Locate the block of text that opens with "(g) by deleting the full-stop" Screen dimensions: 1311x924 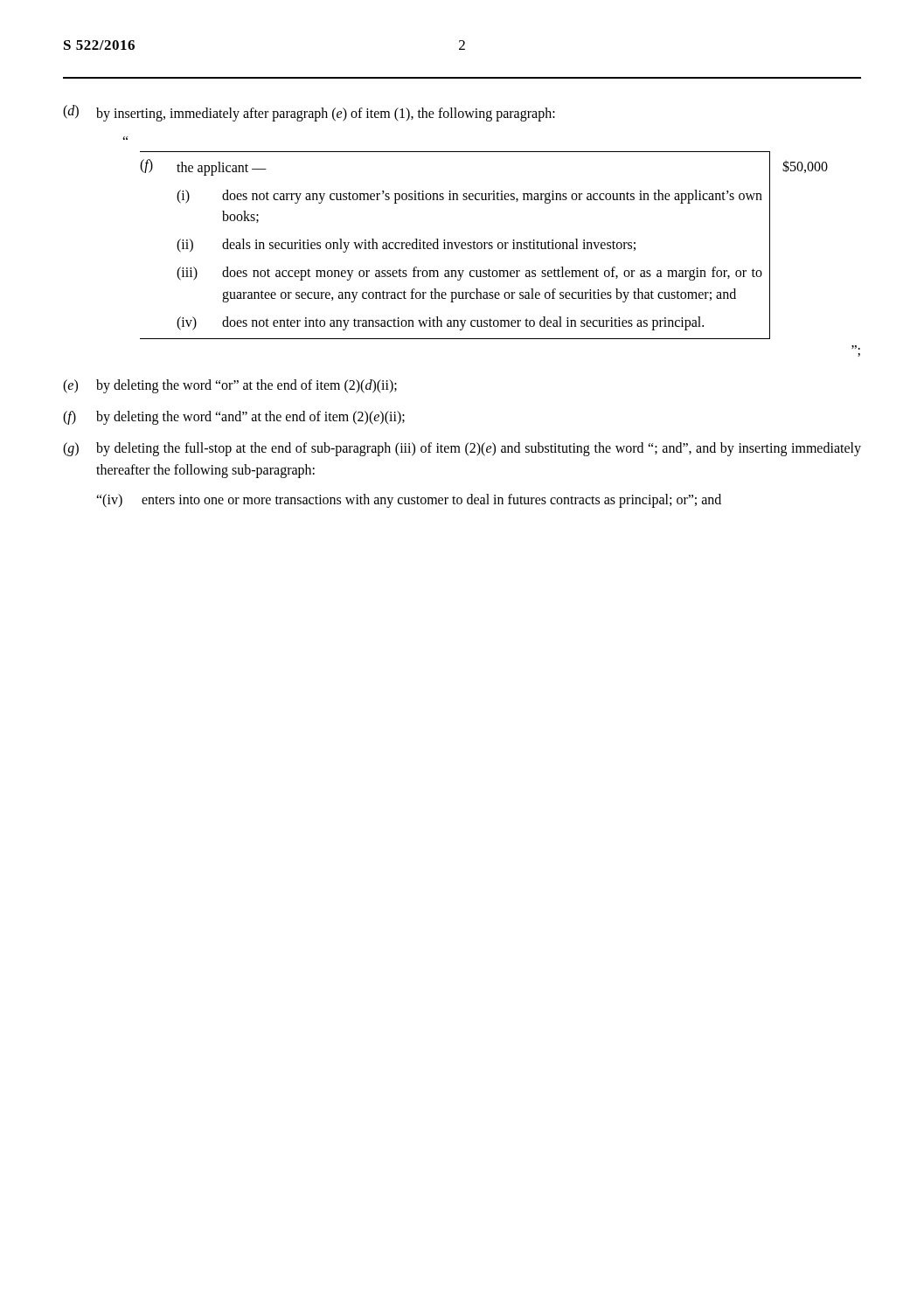click(x=462, y=459)
